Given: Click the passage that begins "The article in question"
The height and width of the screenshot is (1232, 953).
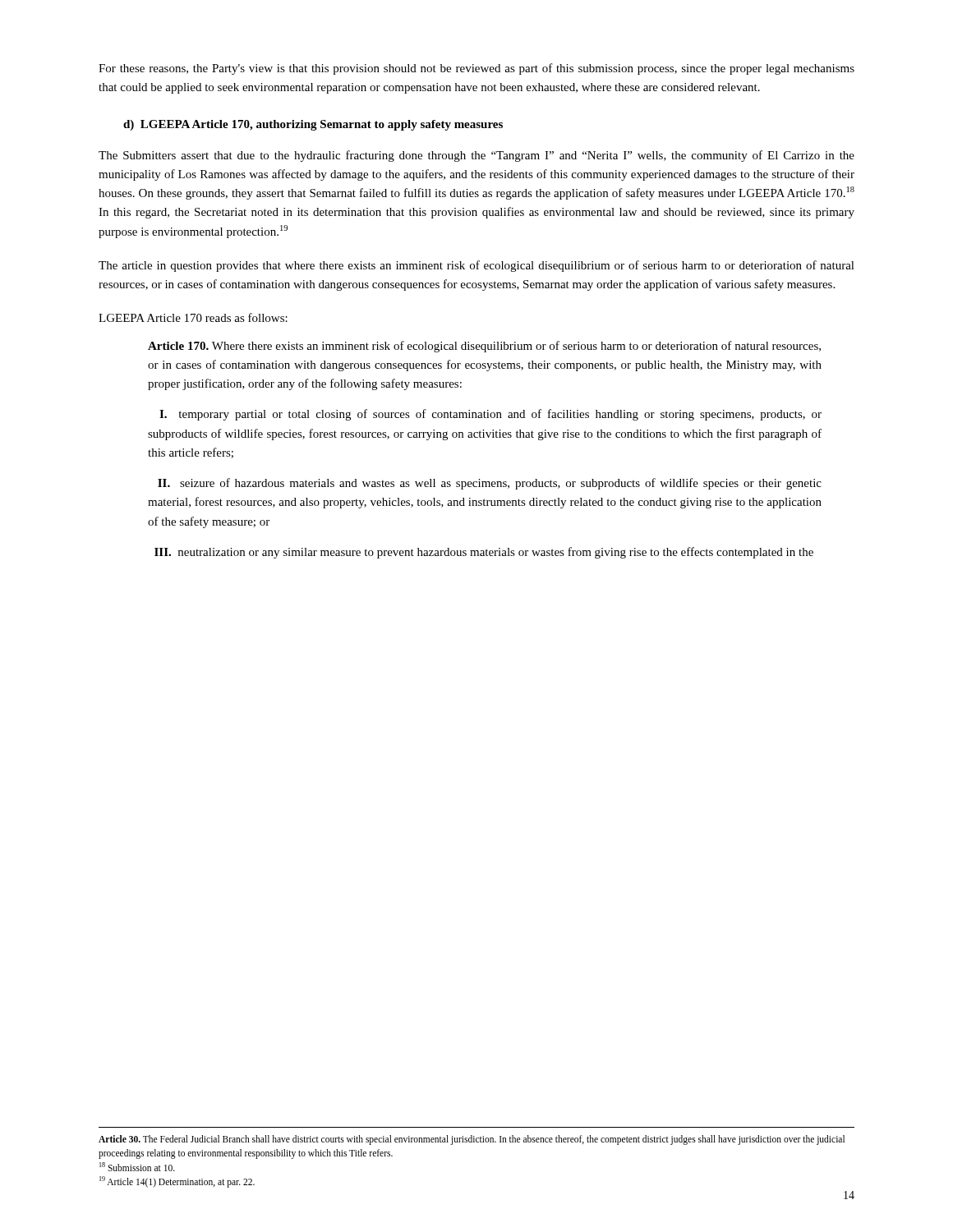Looking at the screenshot, I should tap(476, 275).
